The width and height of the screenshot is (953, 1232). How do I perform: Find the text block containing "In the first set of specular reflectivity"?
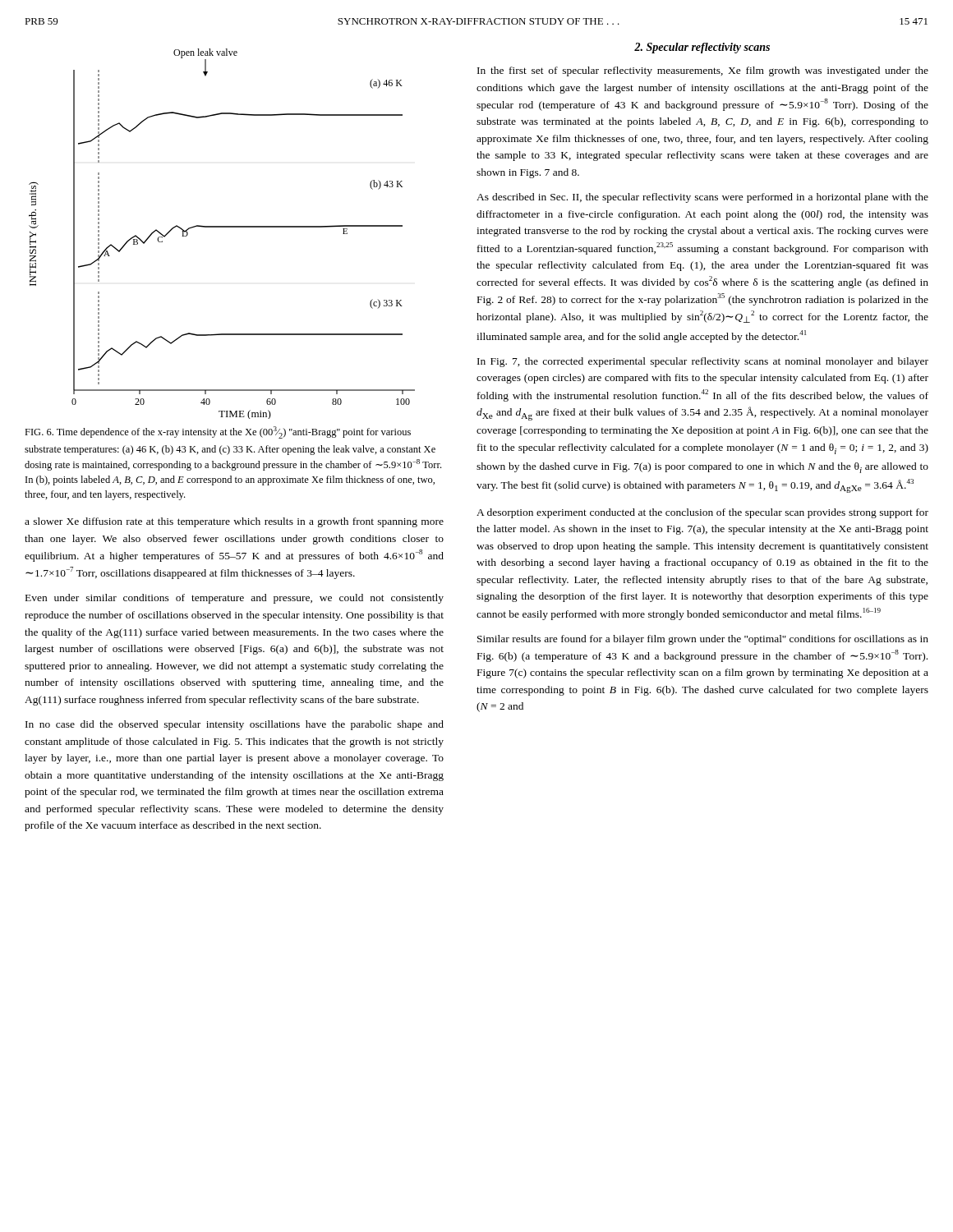[x=702, y=121]
